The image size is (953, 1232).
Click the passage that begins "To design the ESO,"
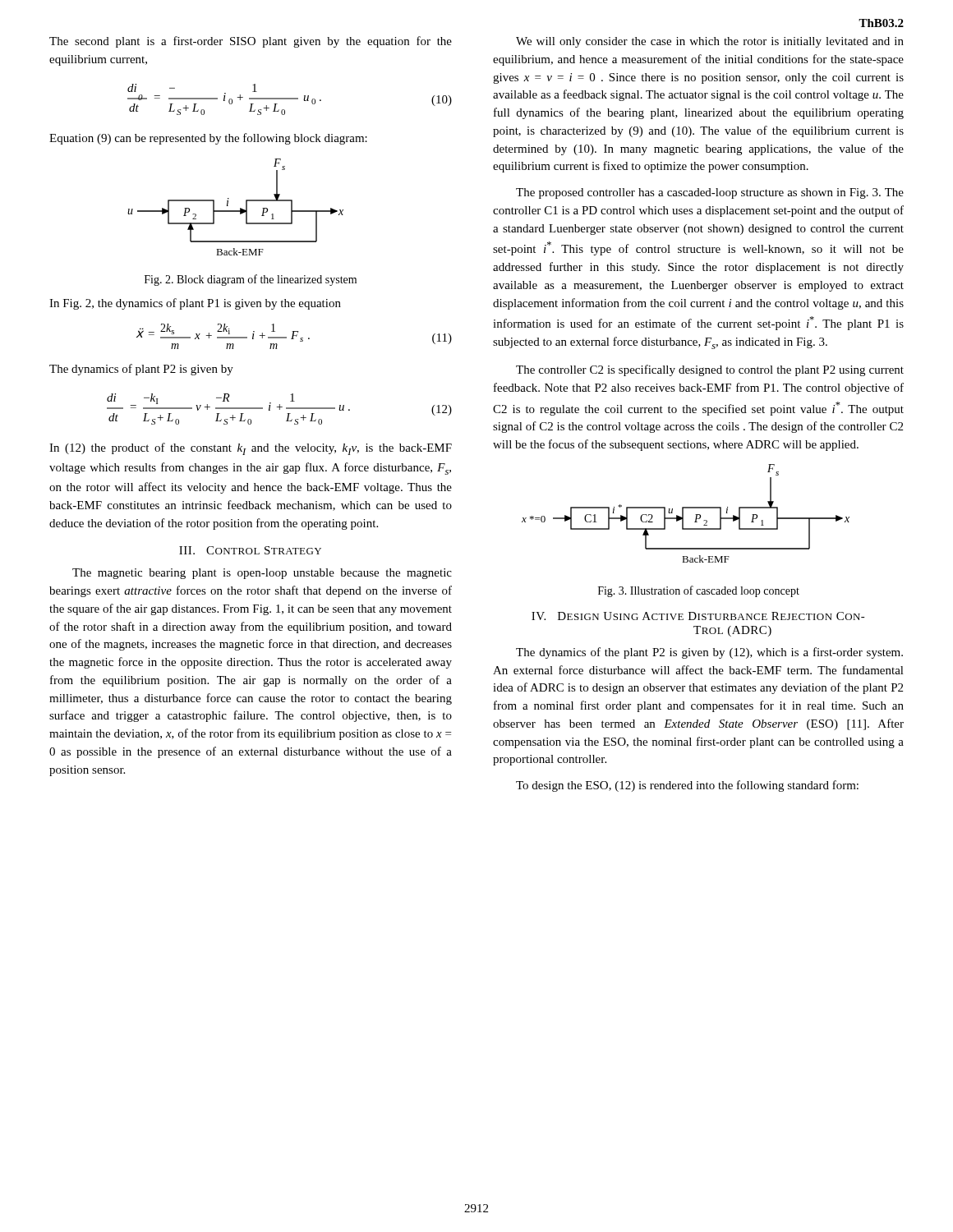click(x=698, y=786)
